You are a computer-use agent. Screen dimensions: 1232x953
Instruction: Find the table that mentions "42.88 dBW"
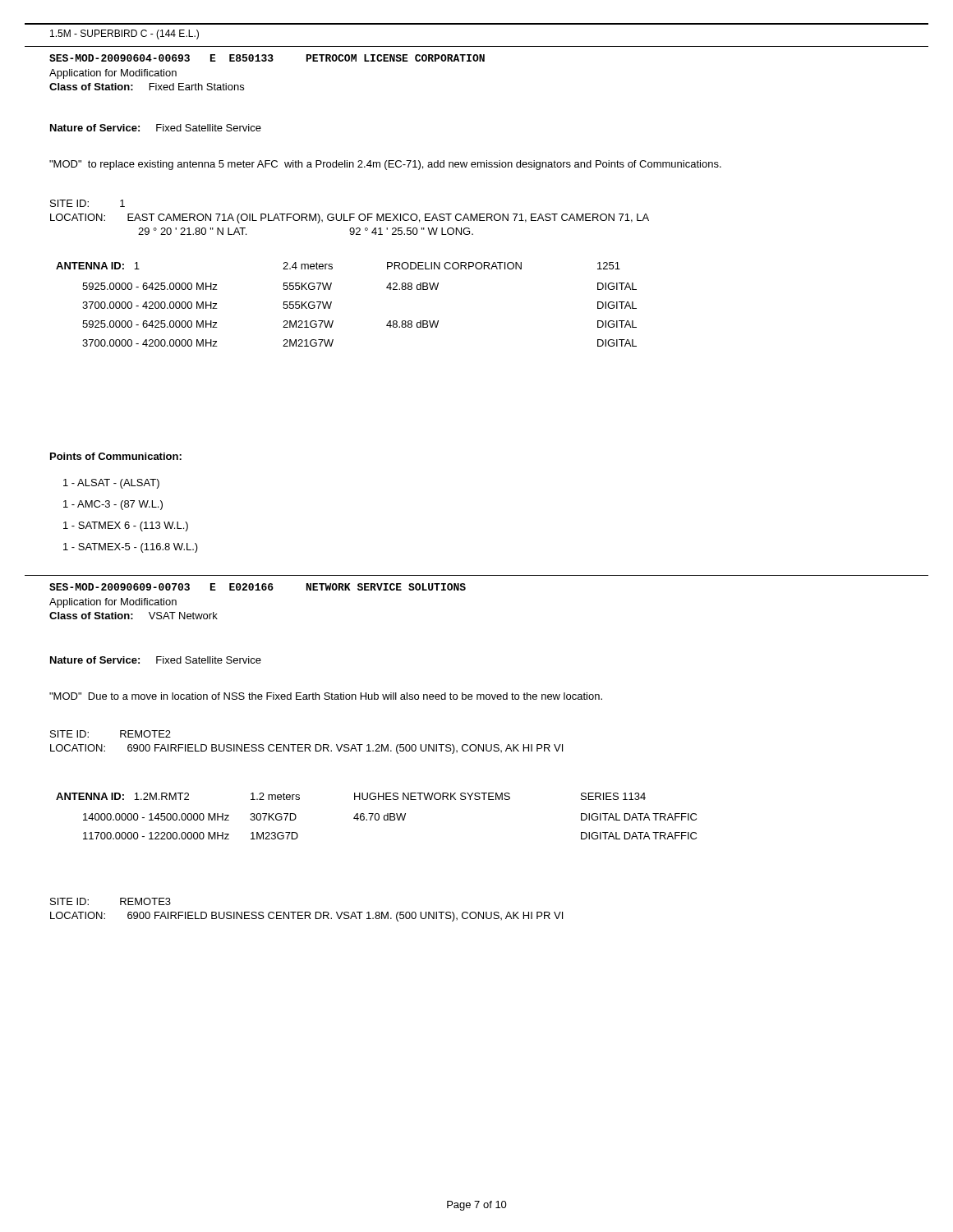476,304
